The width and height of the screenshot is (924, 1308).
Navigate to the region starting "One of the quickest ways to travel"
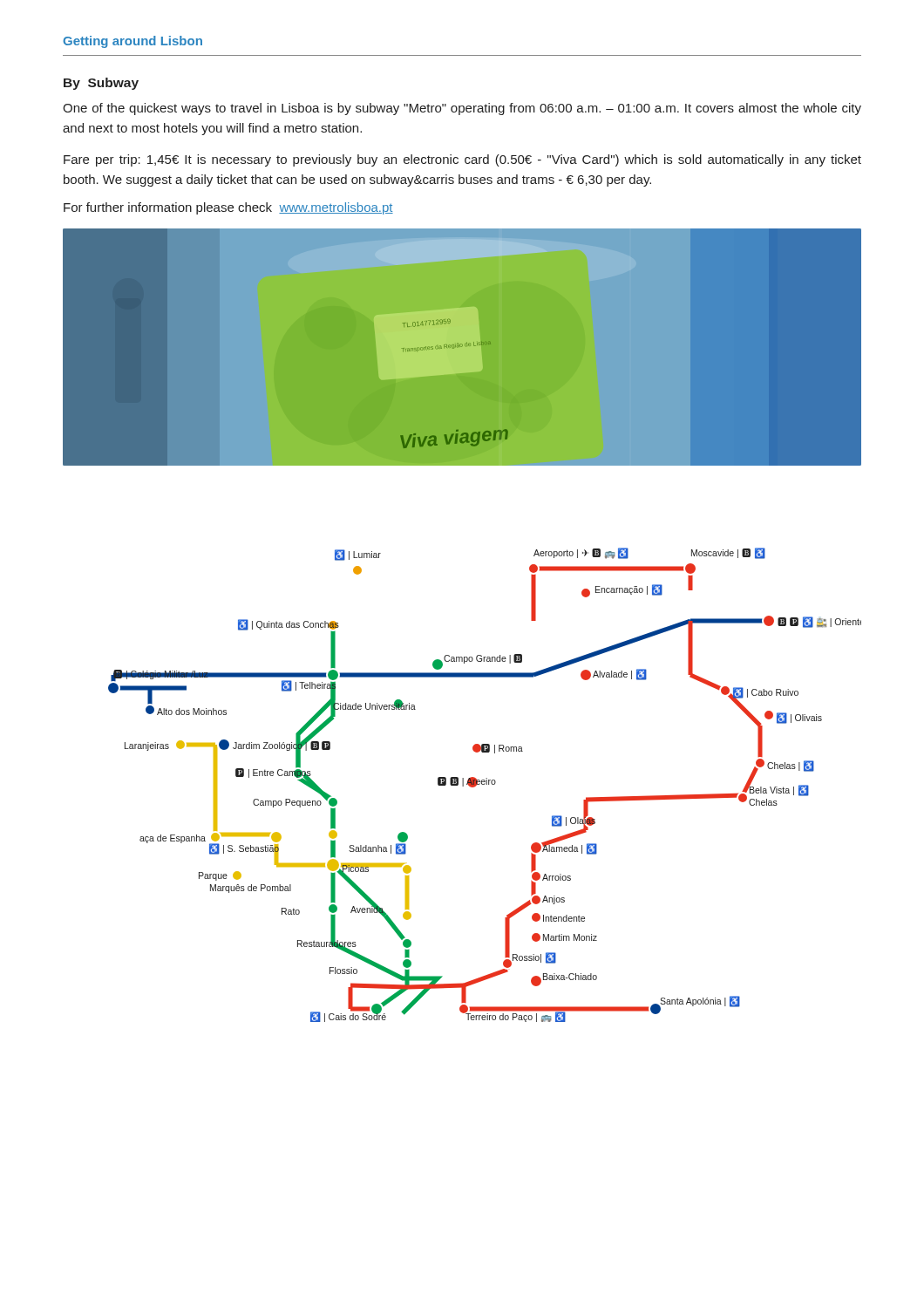462,118
